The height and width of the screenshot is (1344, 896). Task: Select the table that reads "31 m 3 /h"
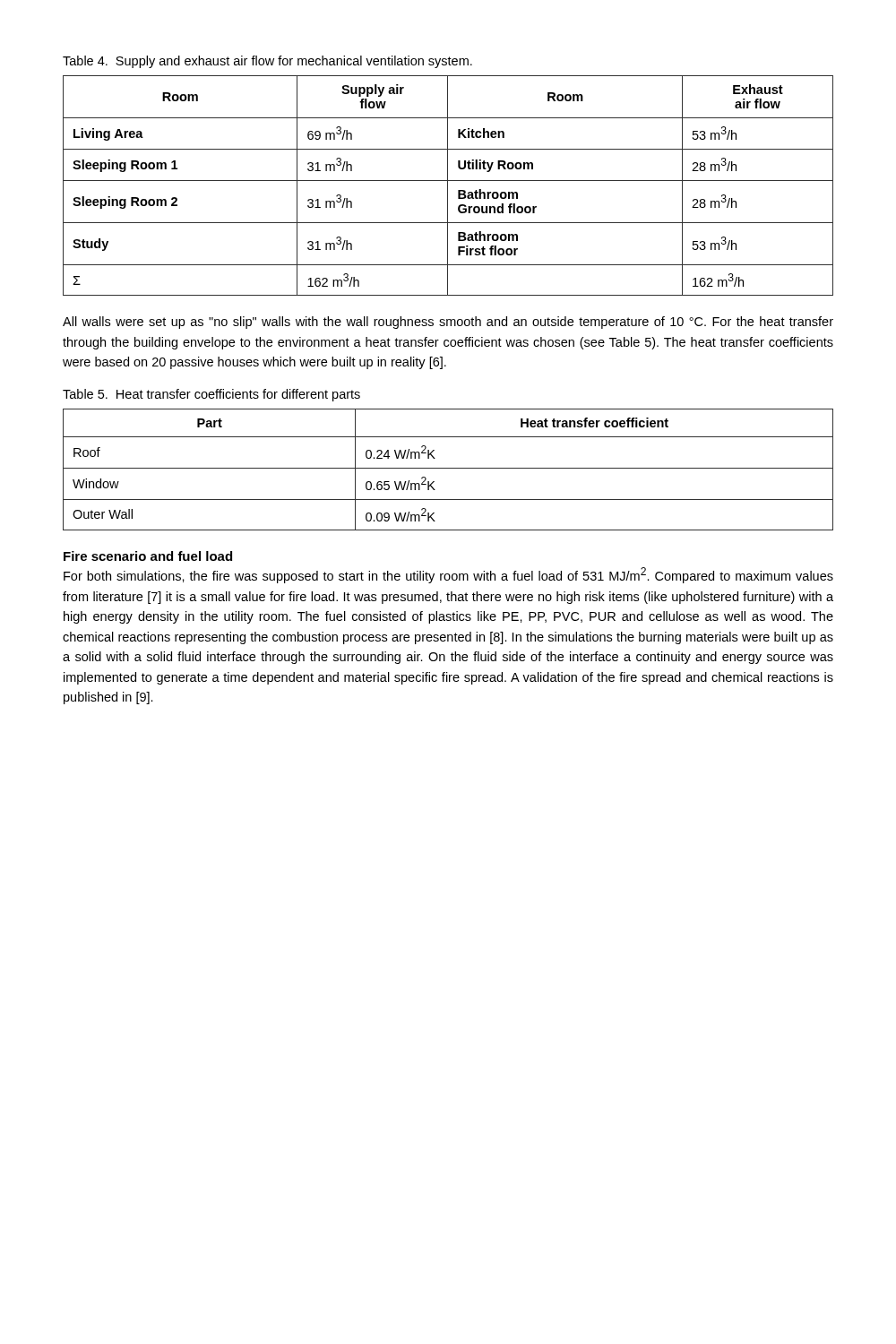click(448, 186)
